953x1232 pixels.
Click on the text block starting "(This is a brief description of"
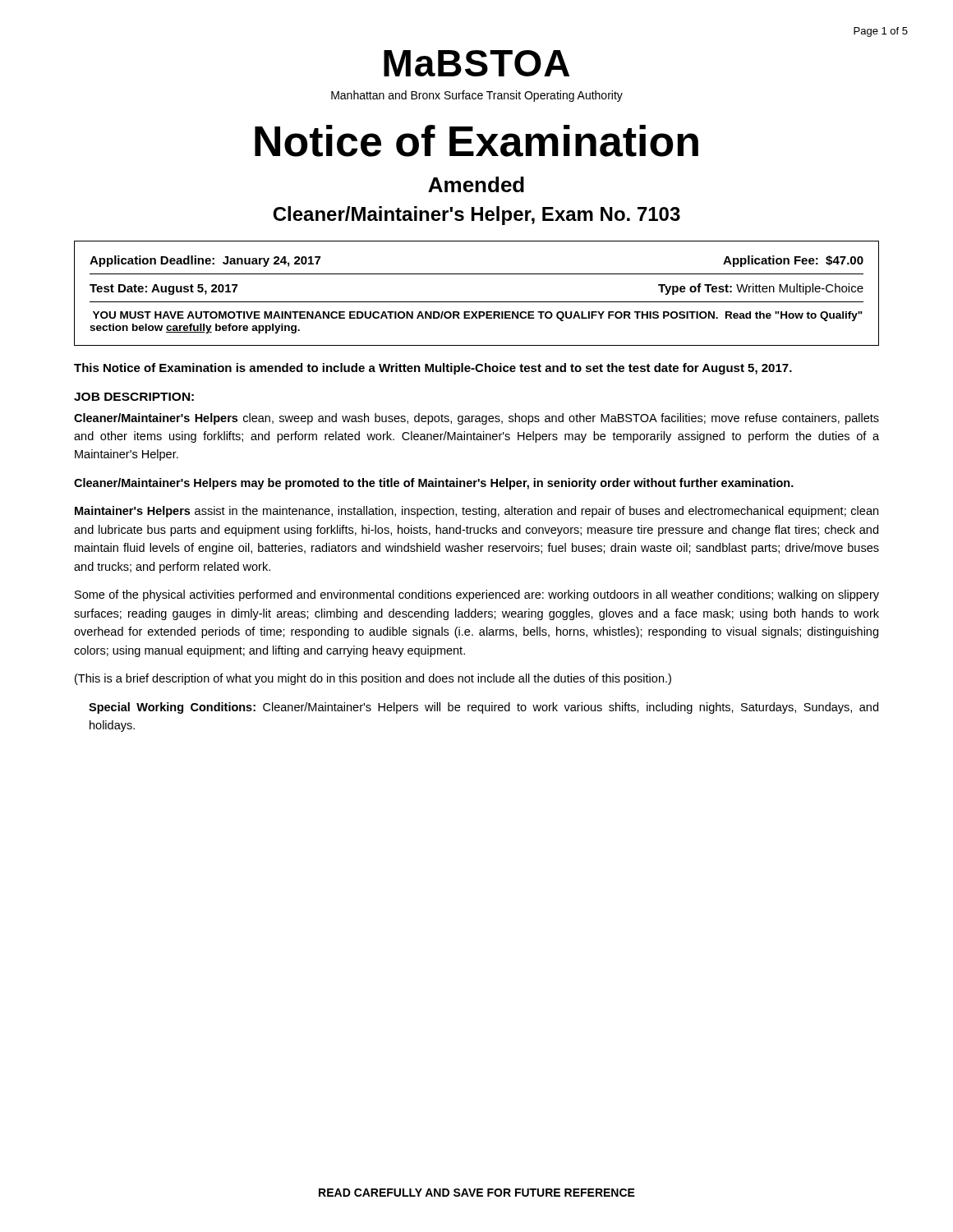(x=373, y=679)
